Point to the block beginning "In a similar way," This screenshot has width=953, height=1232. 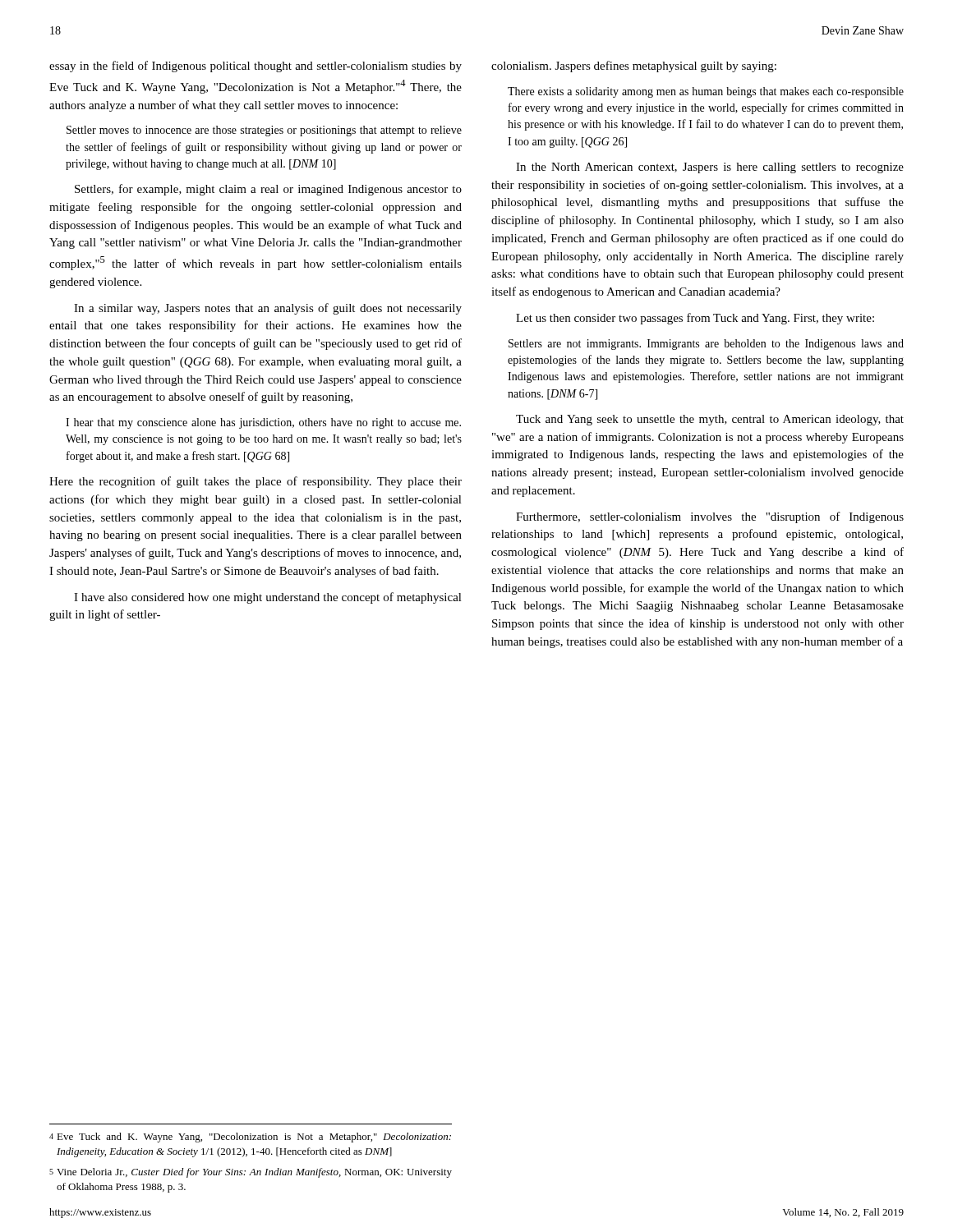[x=255, y=353]
